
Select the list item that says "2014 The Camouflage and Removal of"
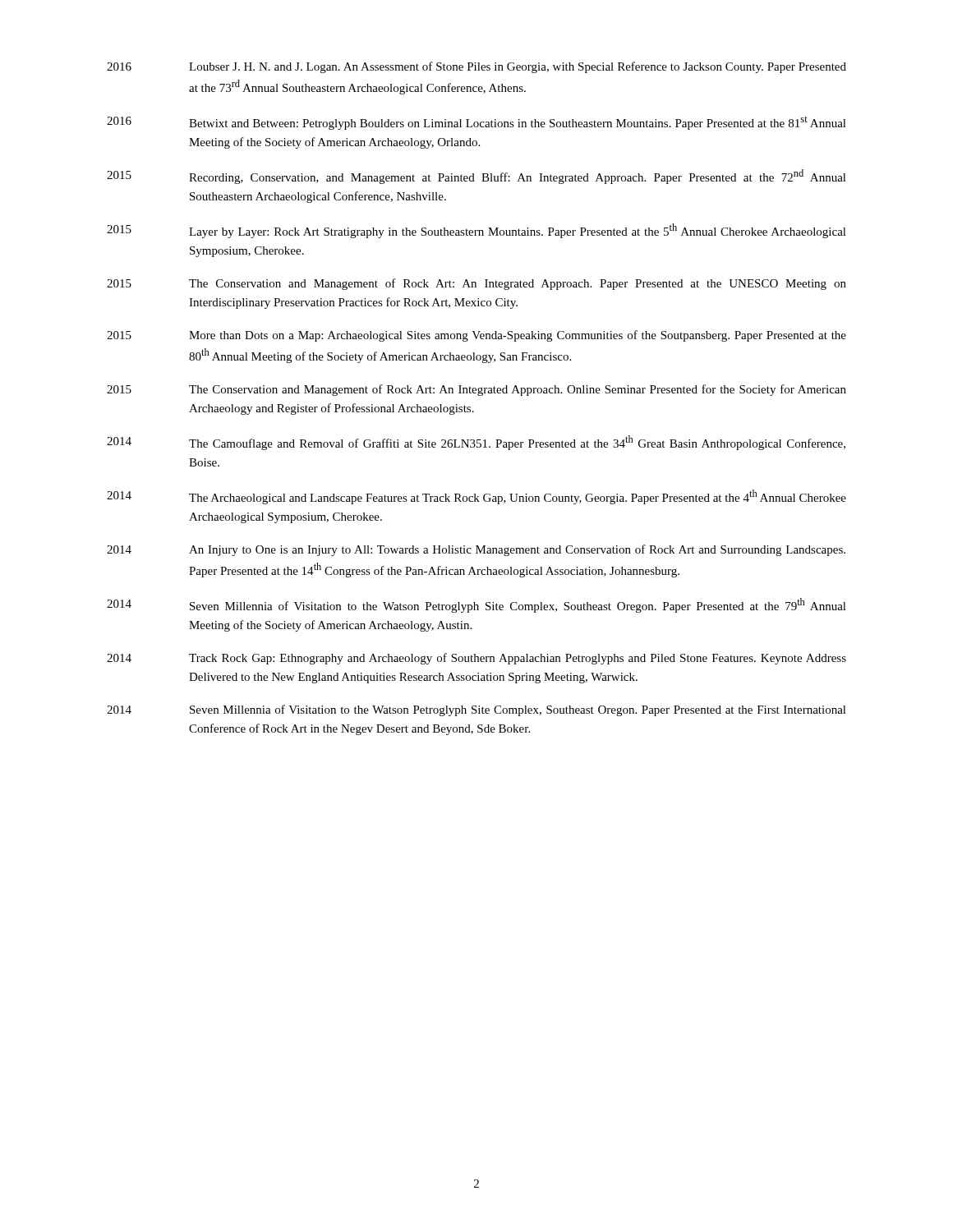(x=476, y=452)
